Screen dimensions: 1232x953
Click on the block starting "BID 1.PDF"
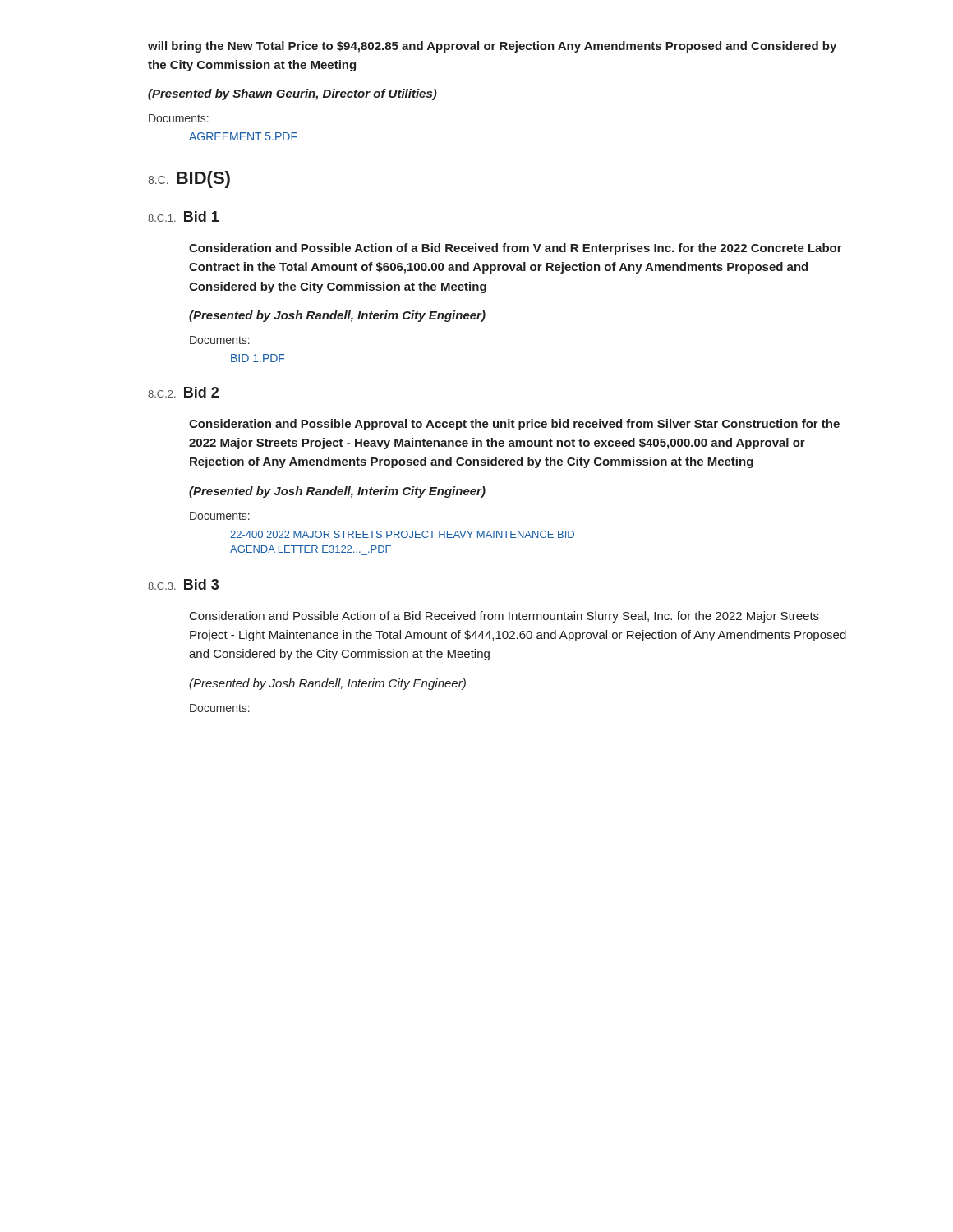point(258,358)
